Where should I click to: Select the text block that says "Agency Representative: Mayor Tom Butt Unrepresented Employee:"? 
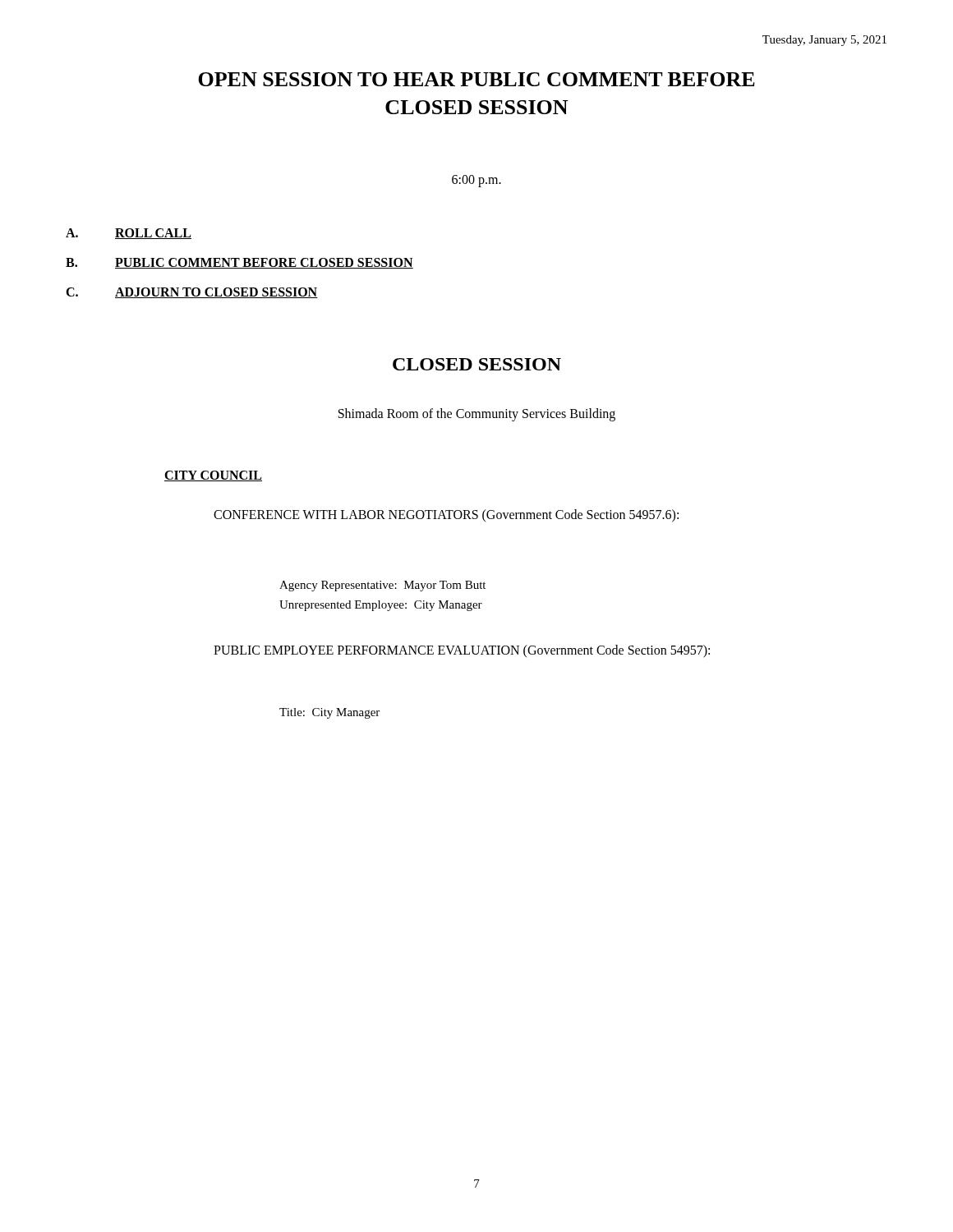click(383, 595)
